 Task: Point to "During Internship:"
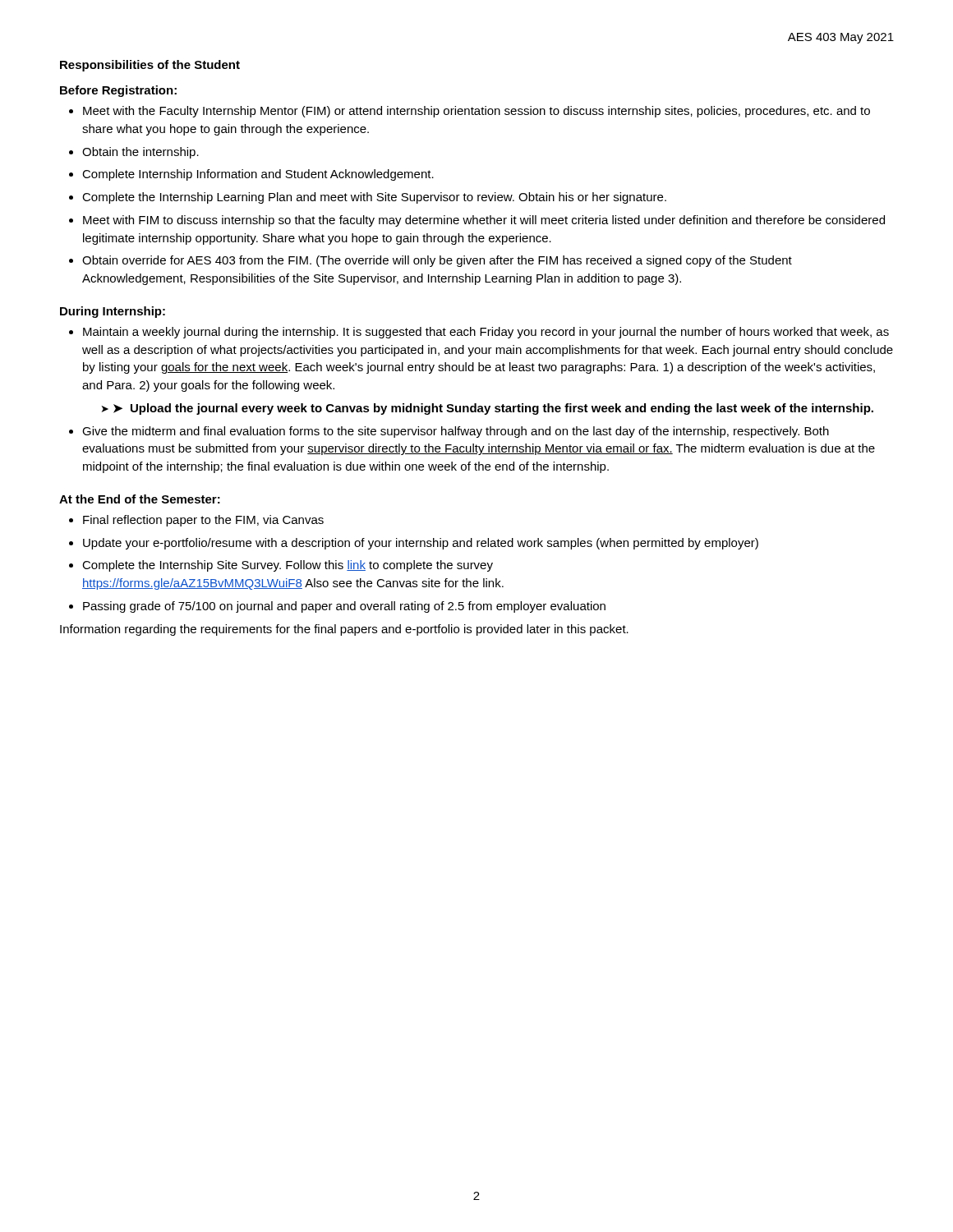coord(113,311)
